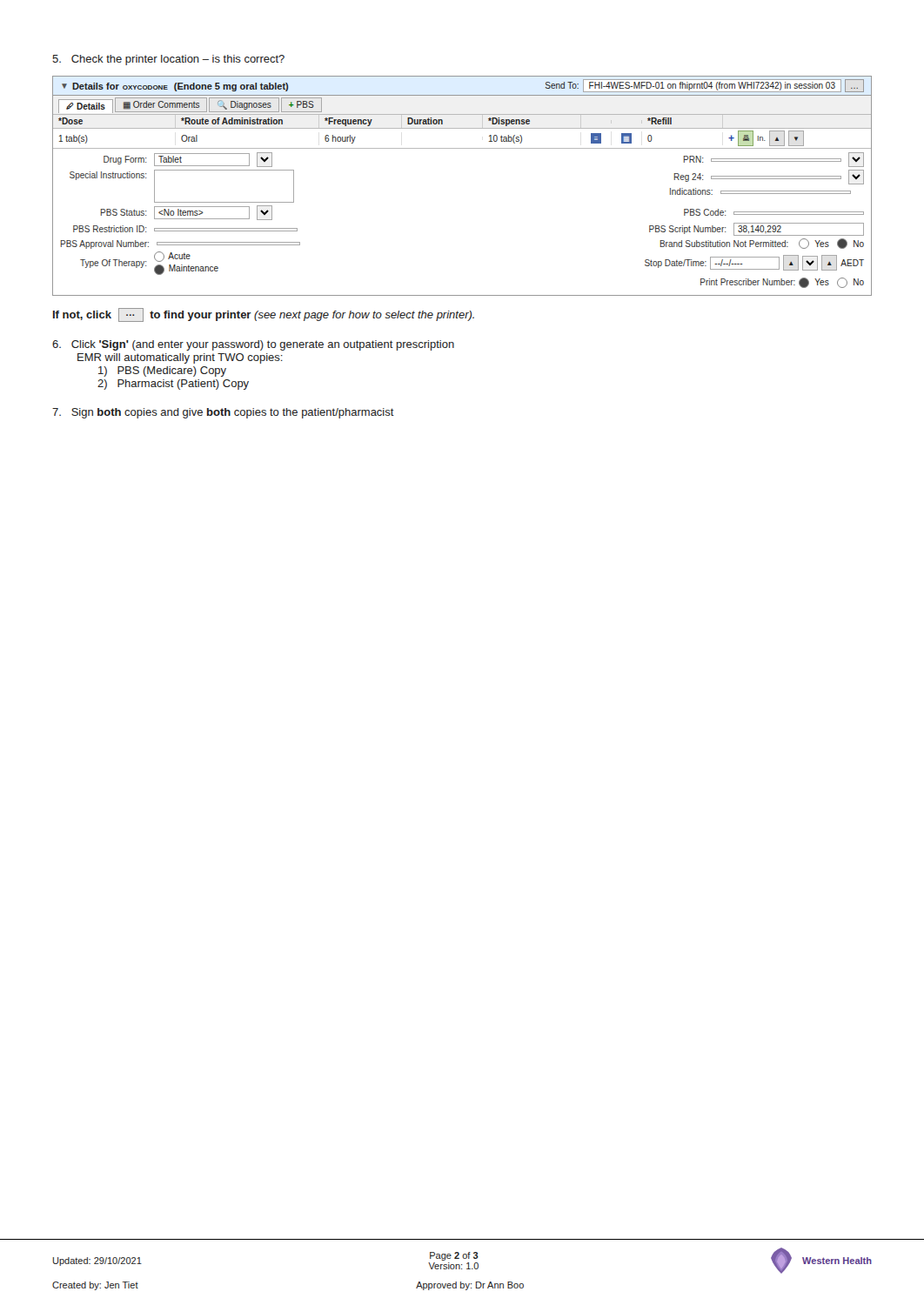Locate the text starting "7. Sign both copies and"

point(223,413)
